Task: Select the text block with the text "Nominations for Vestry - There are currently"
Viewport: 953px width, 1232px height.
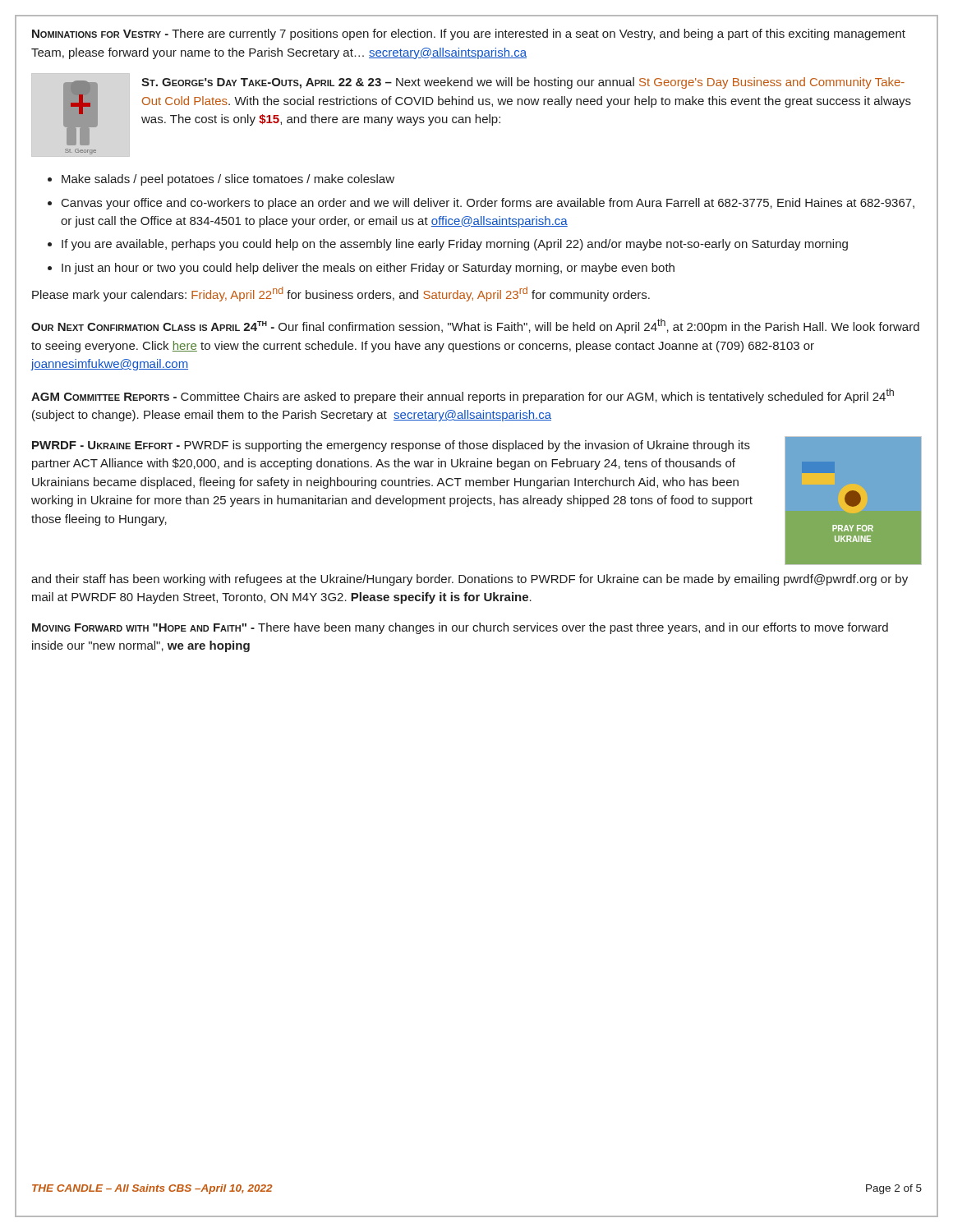Action: 468,43
